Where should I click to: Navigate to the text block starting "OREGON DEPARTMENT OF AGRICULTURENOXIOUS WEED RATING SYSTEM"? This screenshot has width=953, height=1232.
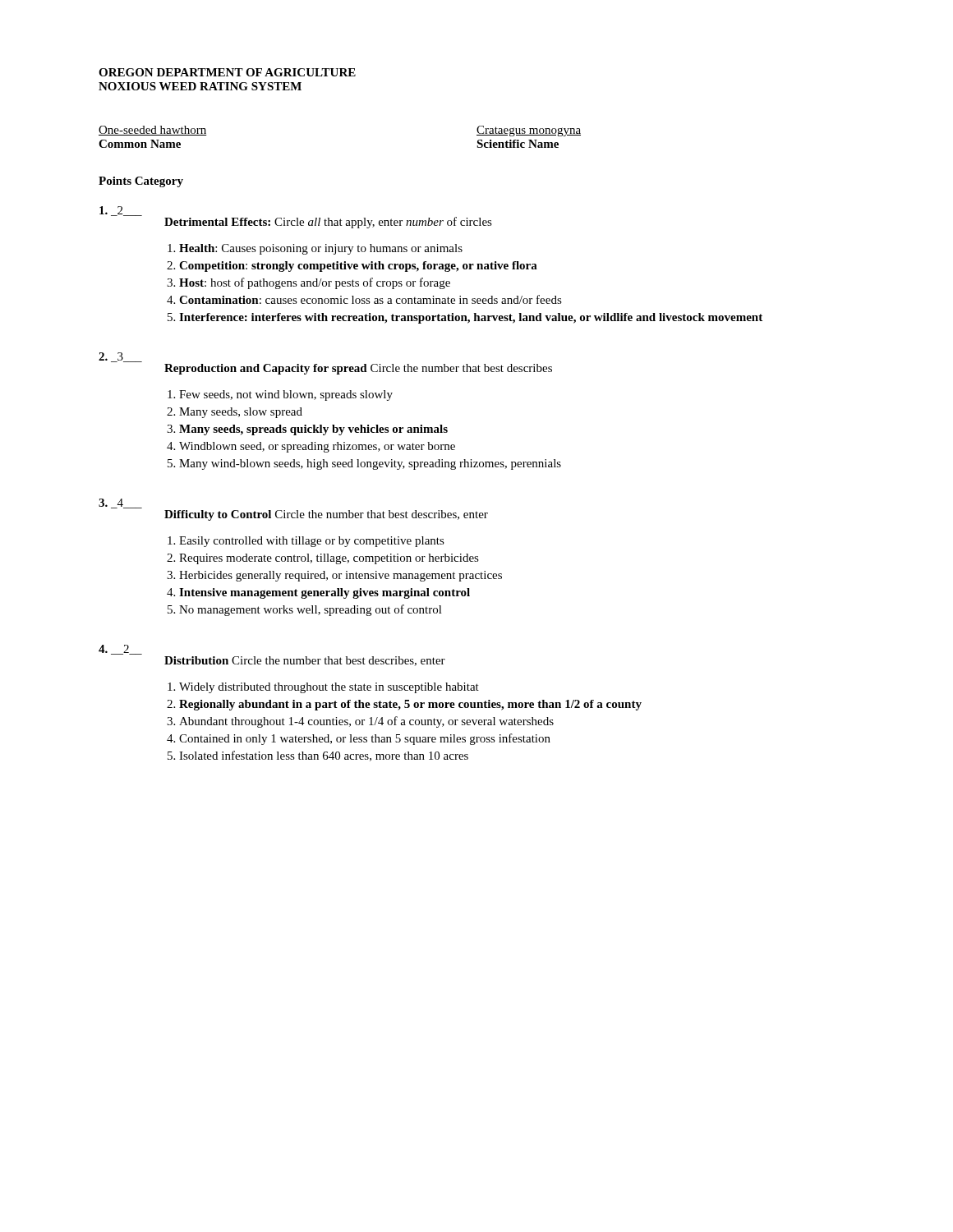pos(227,79)
